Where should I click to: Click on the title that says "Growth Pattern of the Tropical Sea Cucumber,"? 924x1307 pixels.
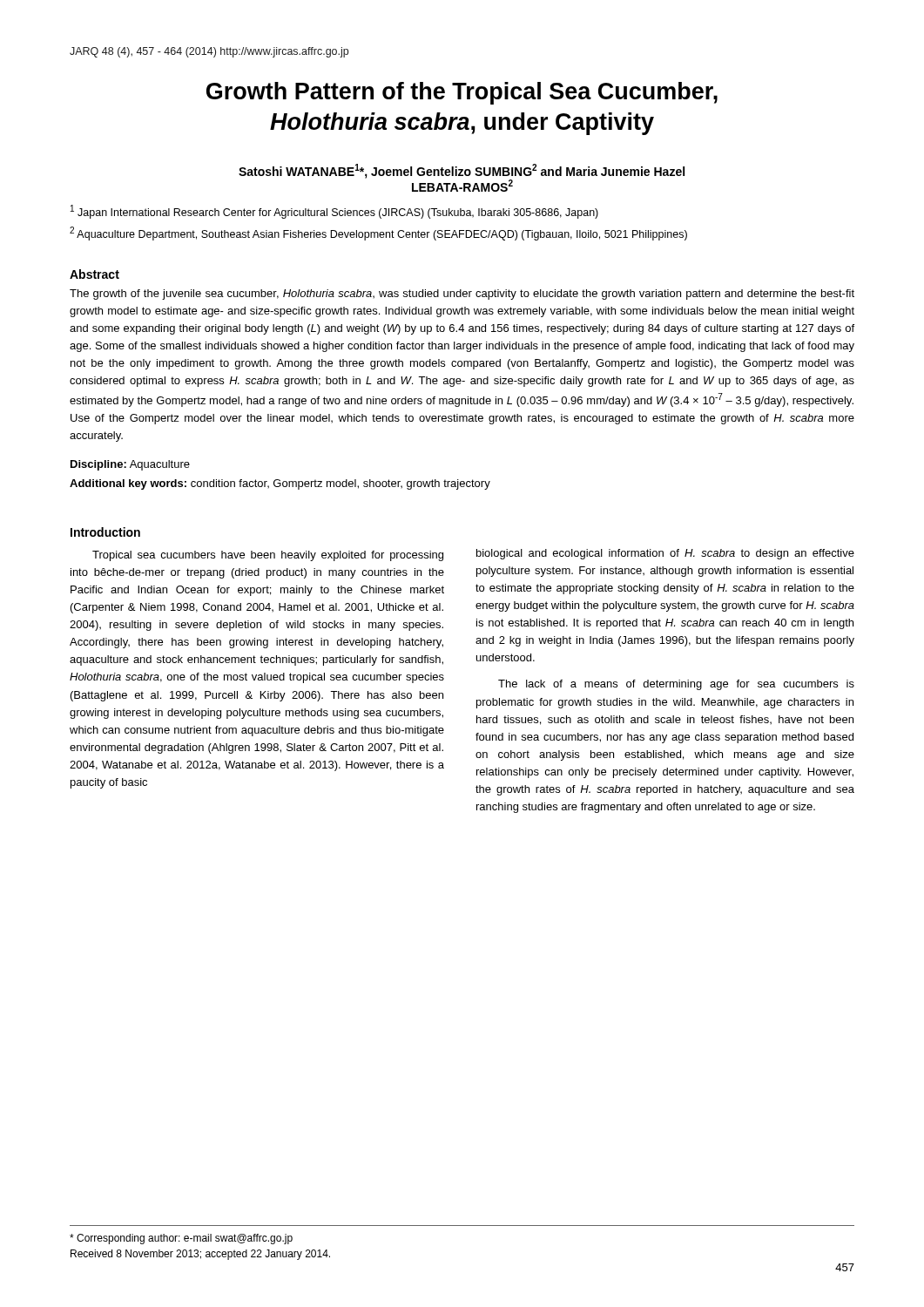tap(462, 107)
